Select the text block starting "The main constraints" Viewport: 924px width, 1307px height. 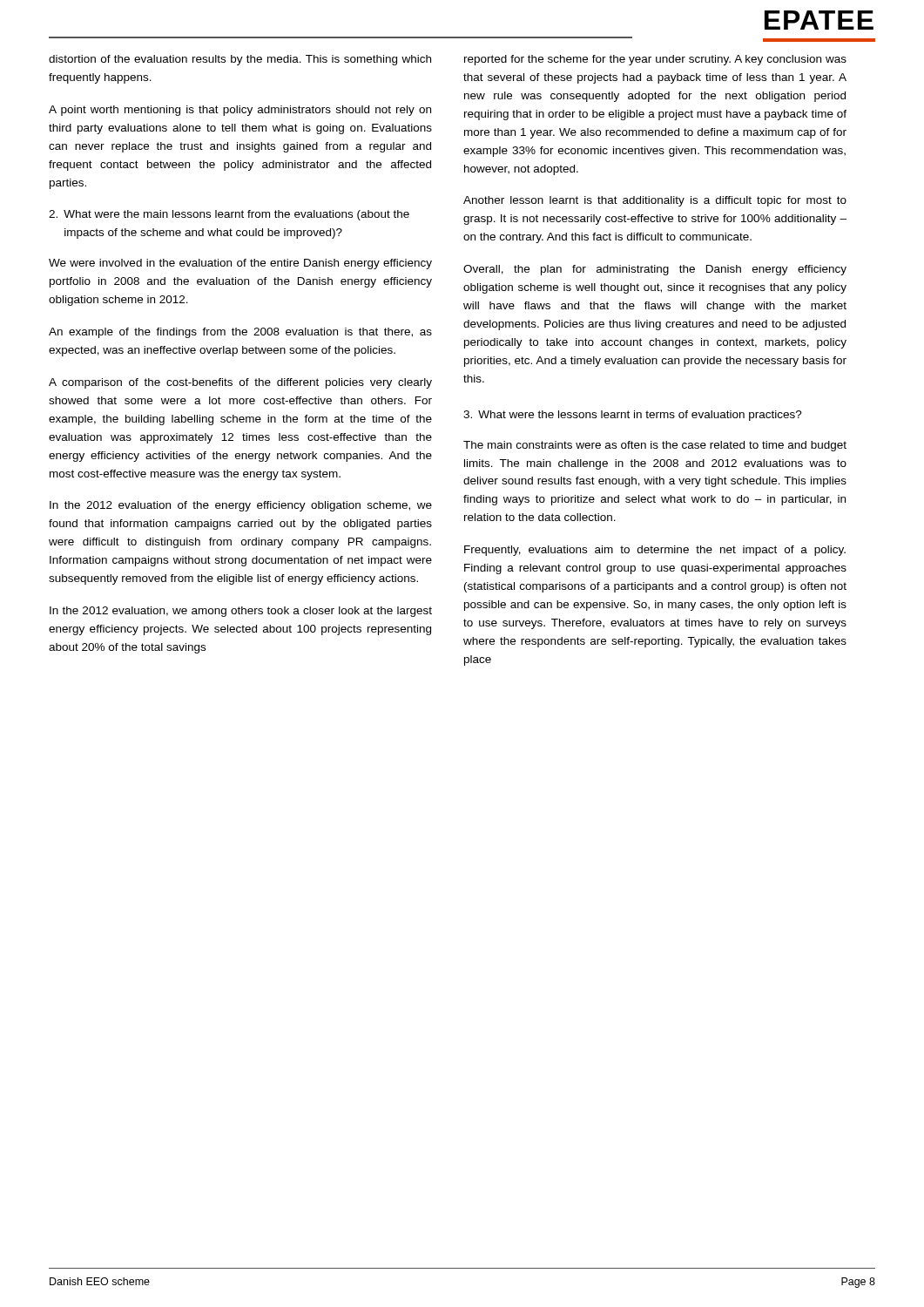point(655,481)
